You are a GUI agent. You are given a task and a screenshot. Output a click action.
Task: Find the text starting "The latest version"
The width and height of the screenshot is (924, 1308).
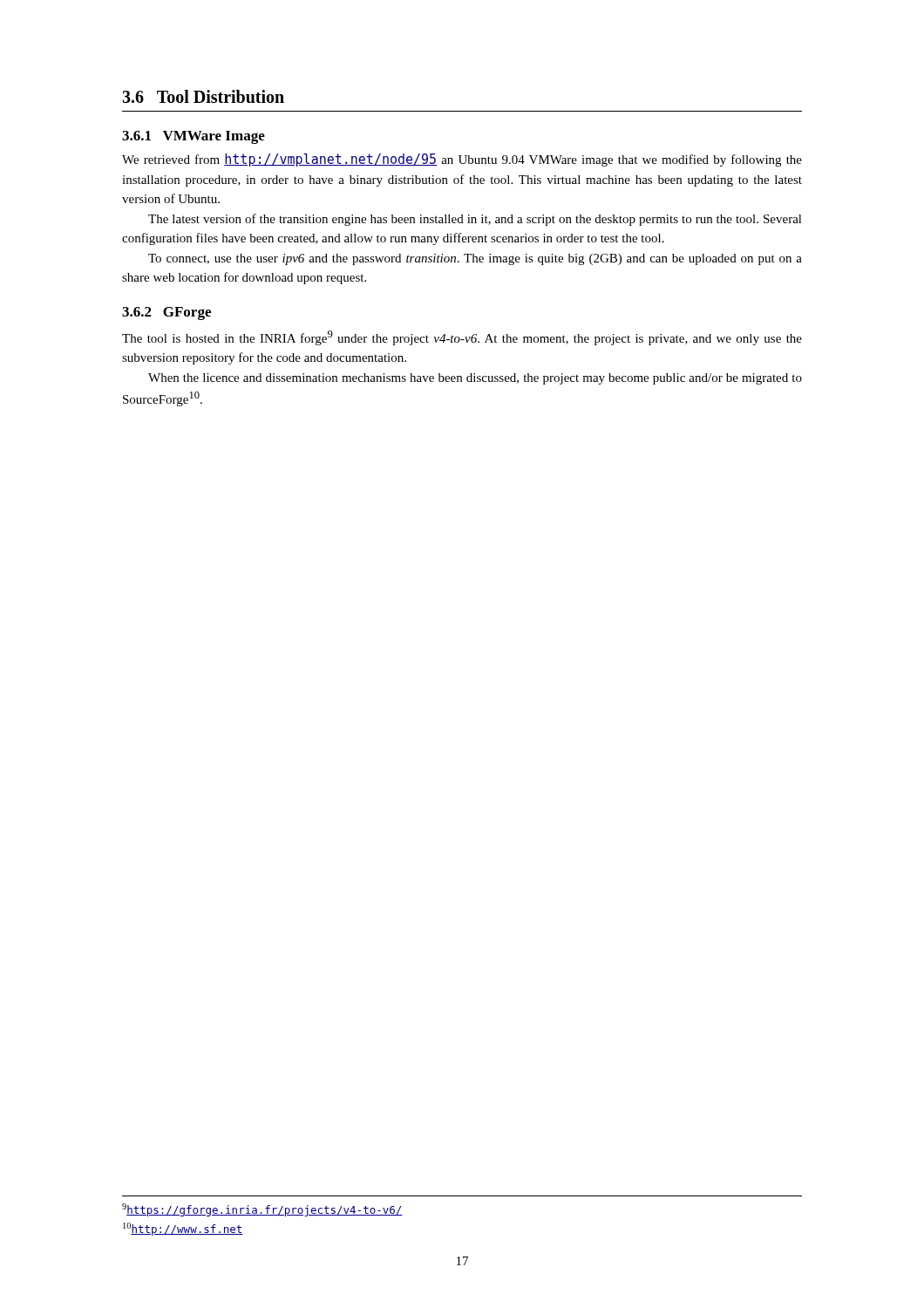pos(462,229)
